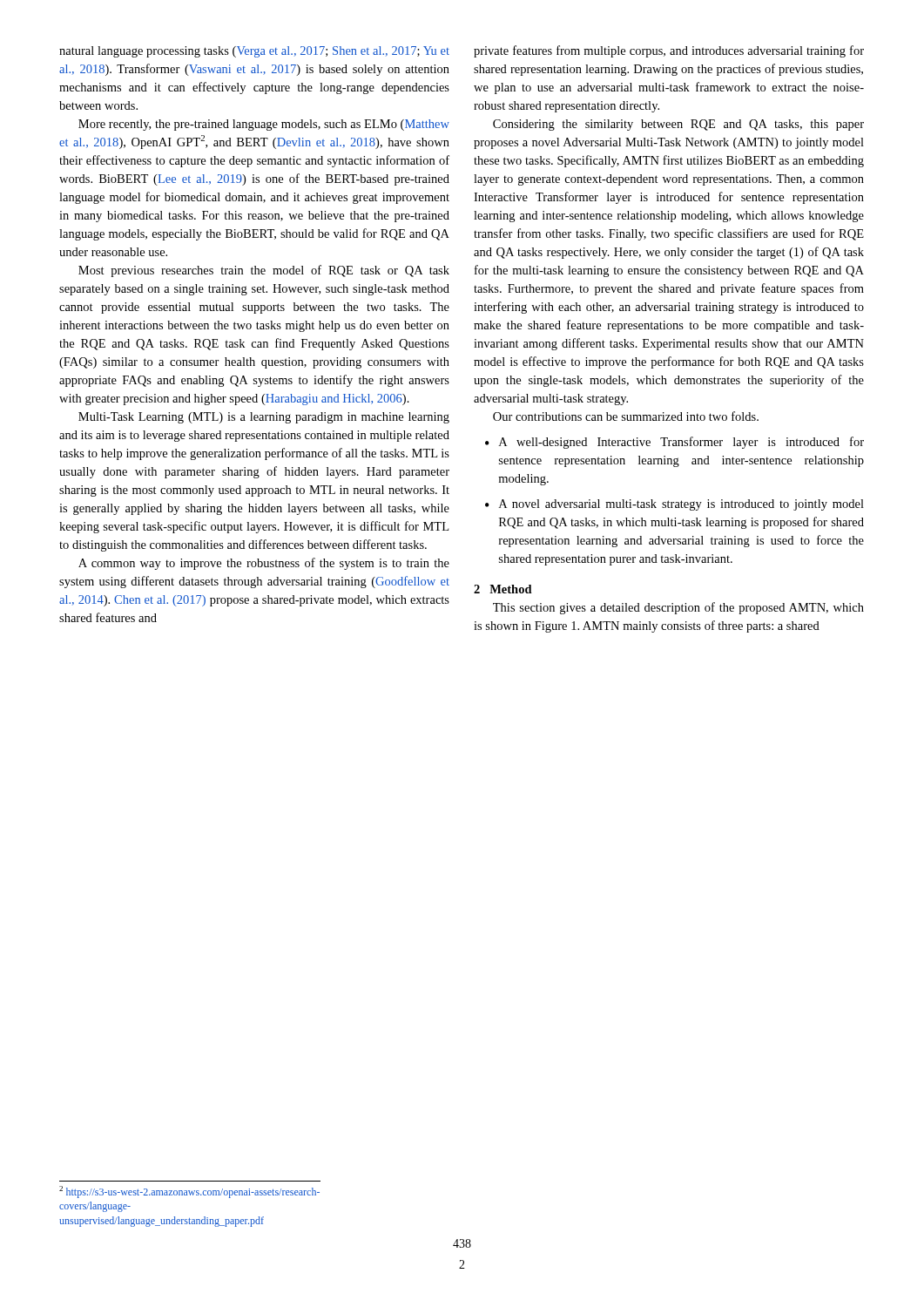Screen dimensions: 1307x924
Task: Locate the text starting "This section gives a detailed description of the"
Action: point(669,617)
